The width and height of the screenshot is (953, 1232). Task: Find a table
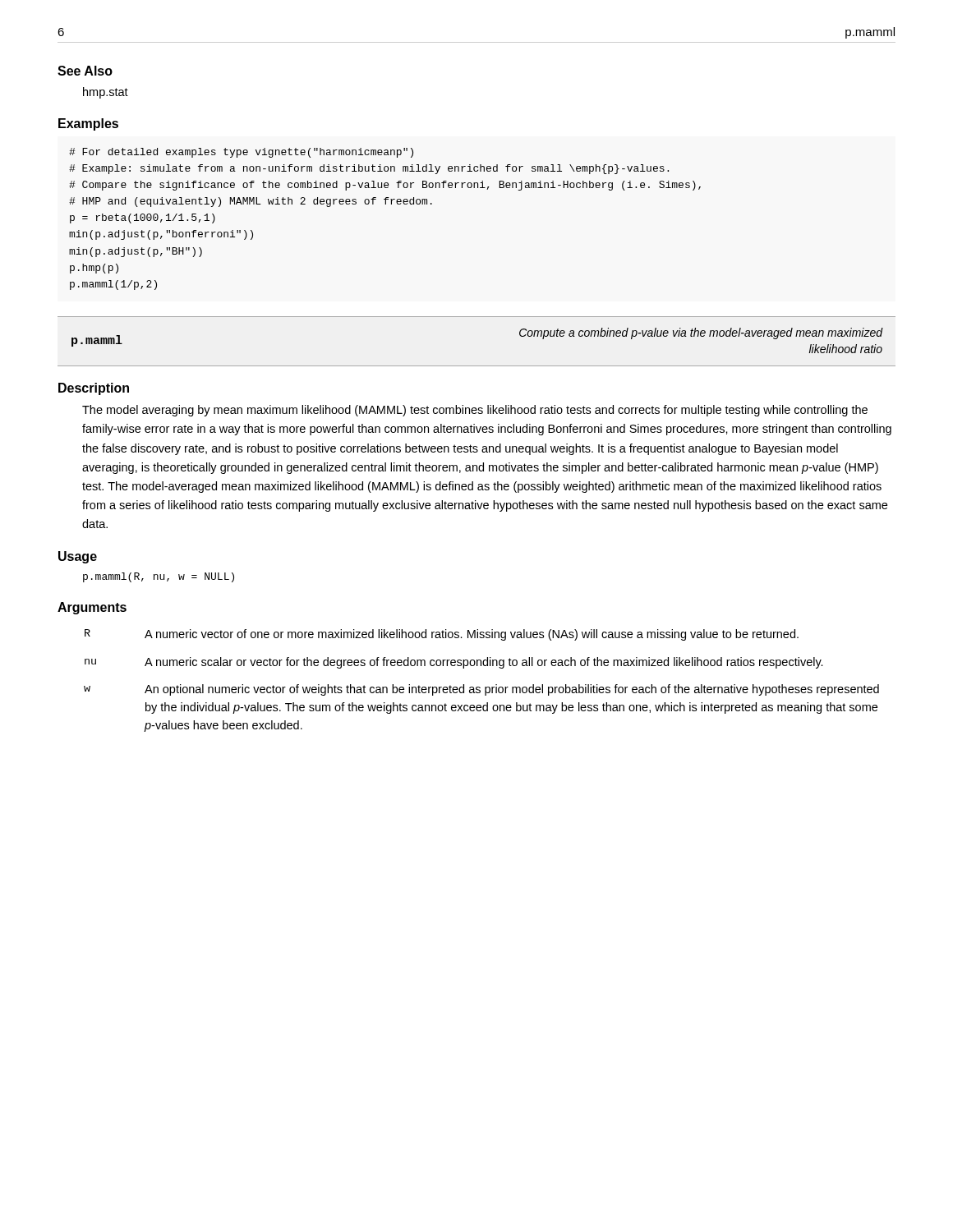tap(476, 680)
